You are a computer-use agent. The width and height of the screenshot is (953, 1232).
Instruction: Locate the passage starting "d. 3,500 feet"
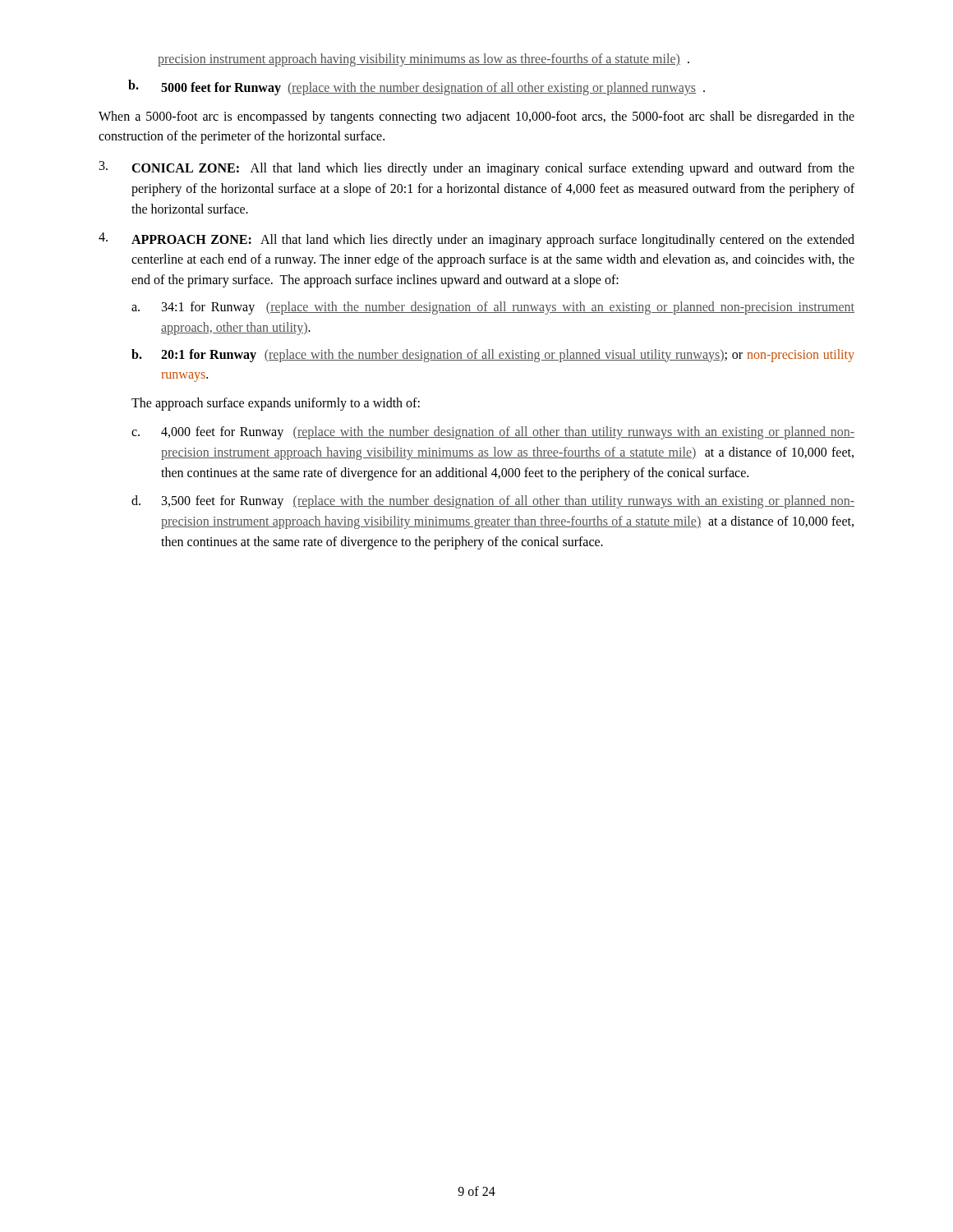point(493,522)
